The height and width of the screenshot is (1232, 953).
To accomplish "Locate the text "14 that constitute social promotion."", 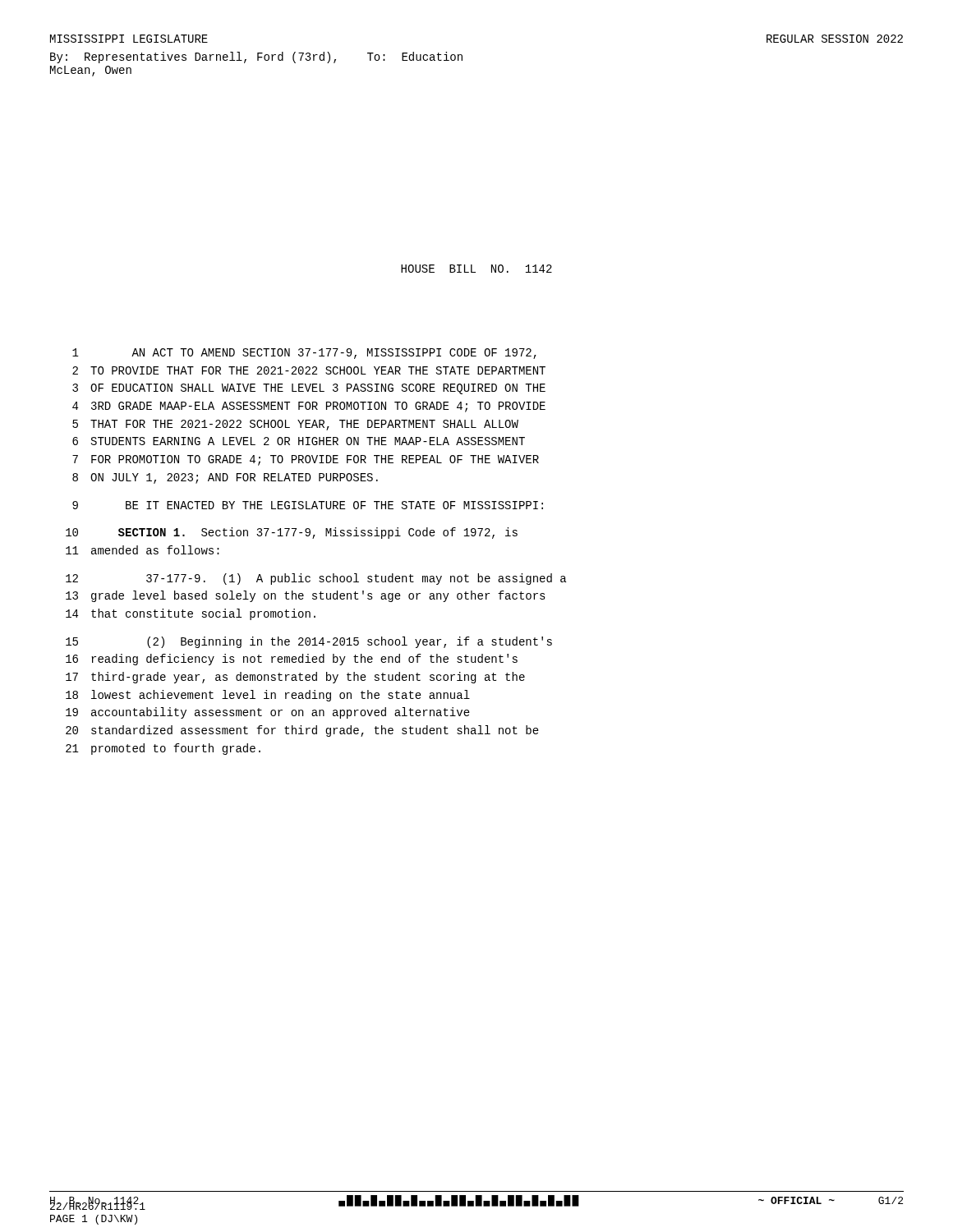I will tap(191, 614).
